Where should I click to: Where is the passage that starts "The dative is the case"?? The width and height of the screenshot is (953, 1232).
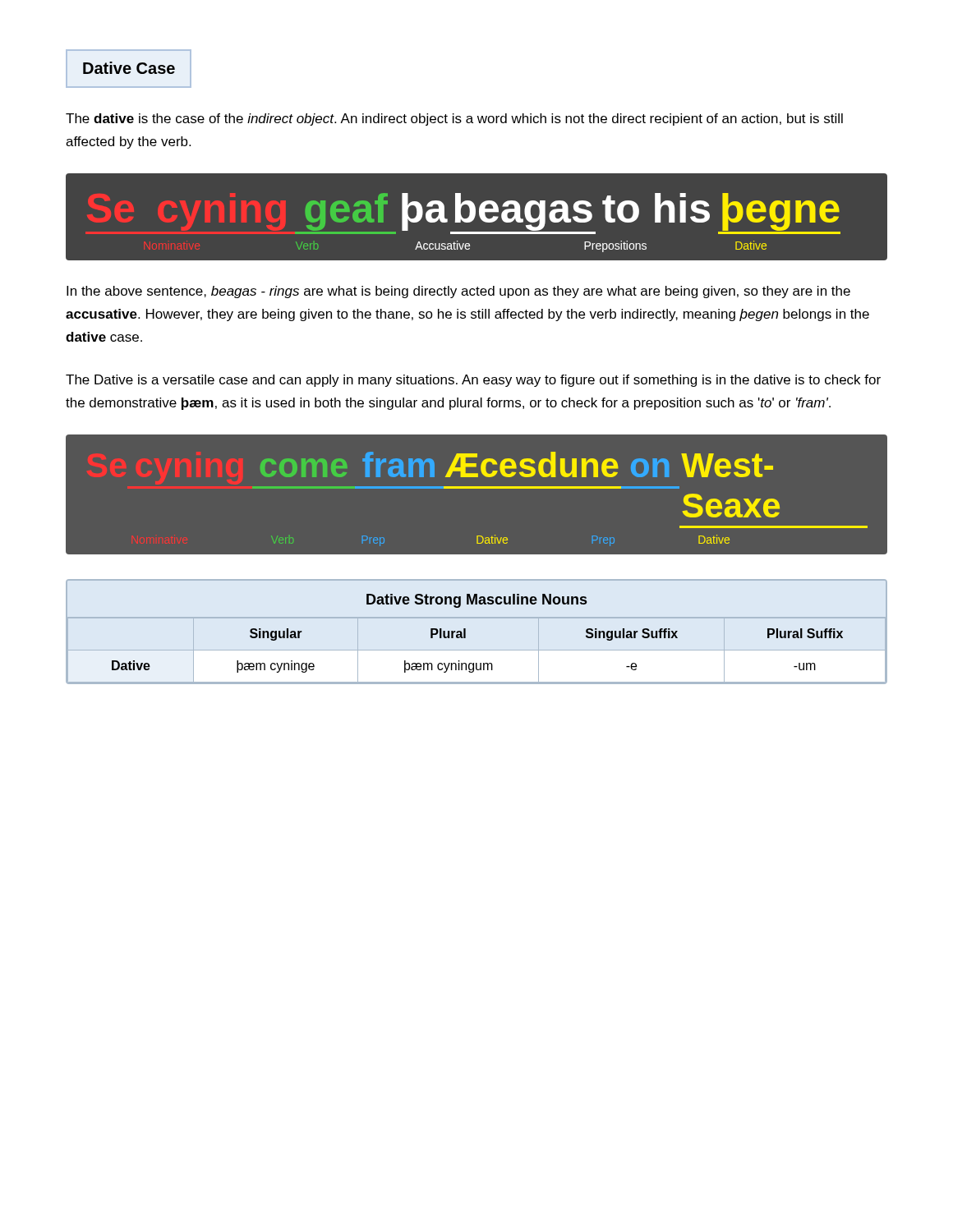(x=455, y=130)
